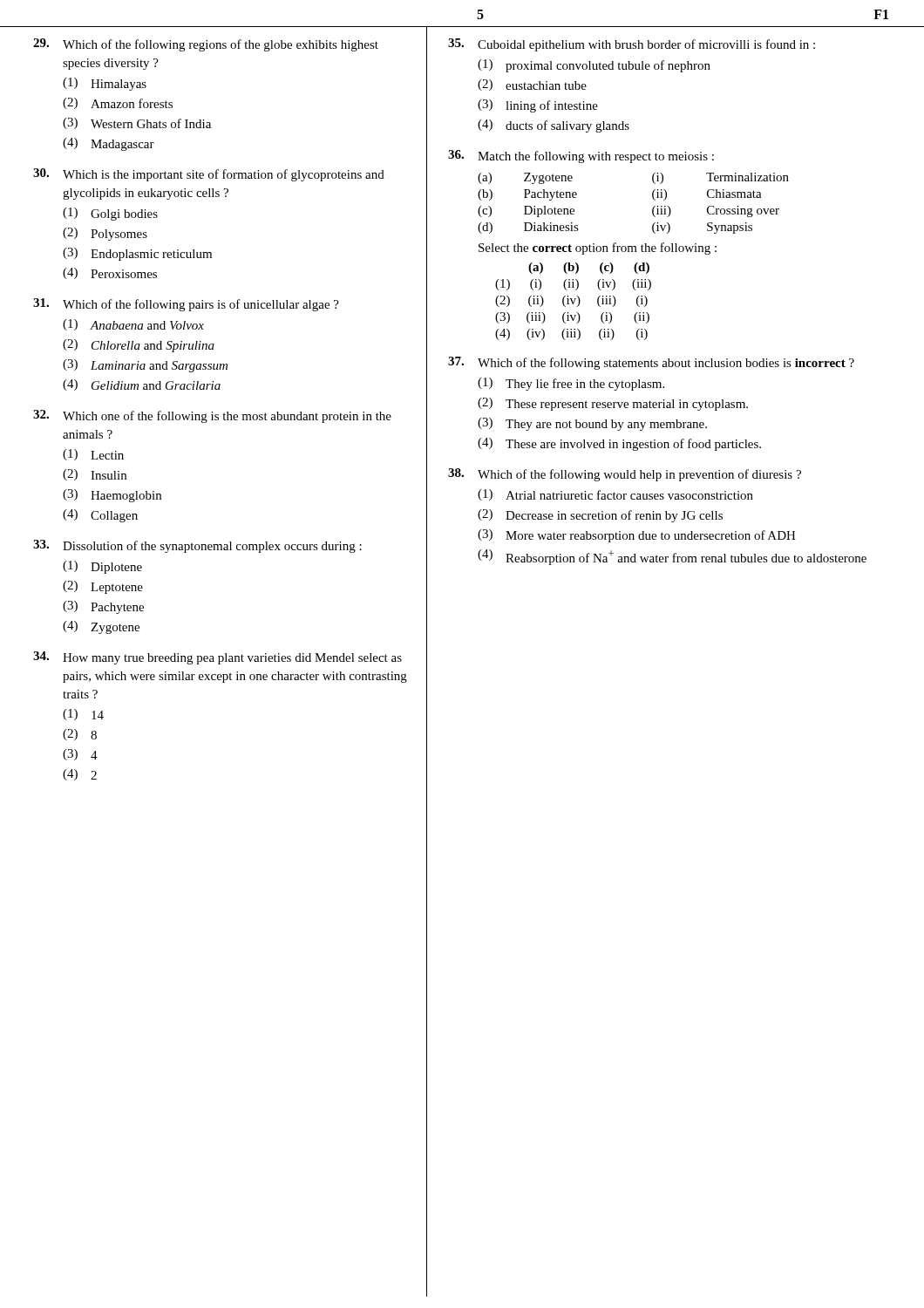Select the region starting "30. Which is the important site of formation"

(209, 175)
